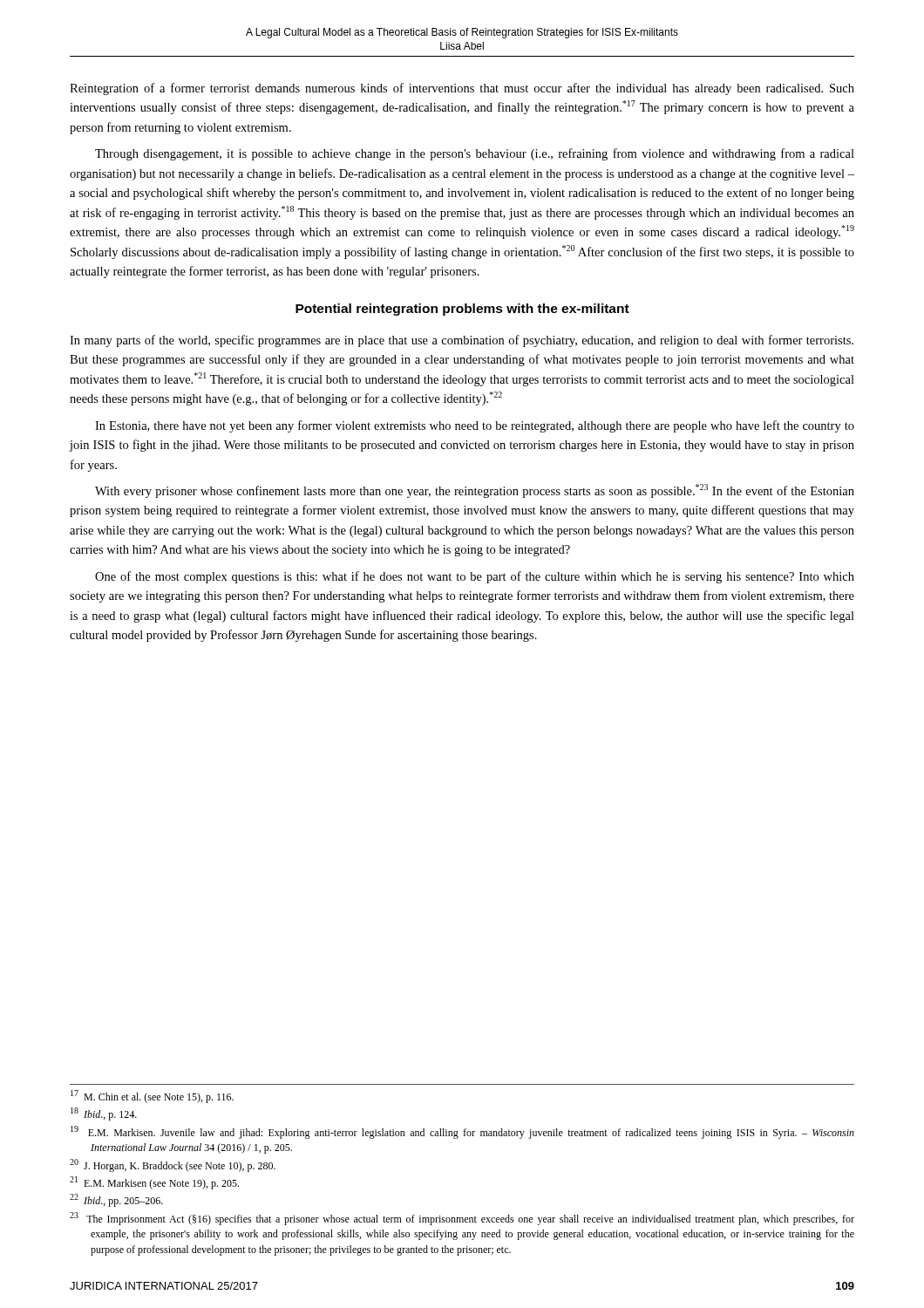The height and width of the screenshot is (1308, 924).
Task: Locate the section header with the text "Potential reintegration problems"
Action: tap(462, 308)
